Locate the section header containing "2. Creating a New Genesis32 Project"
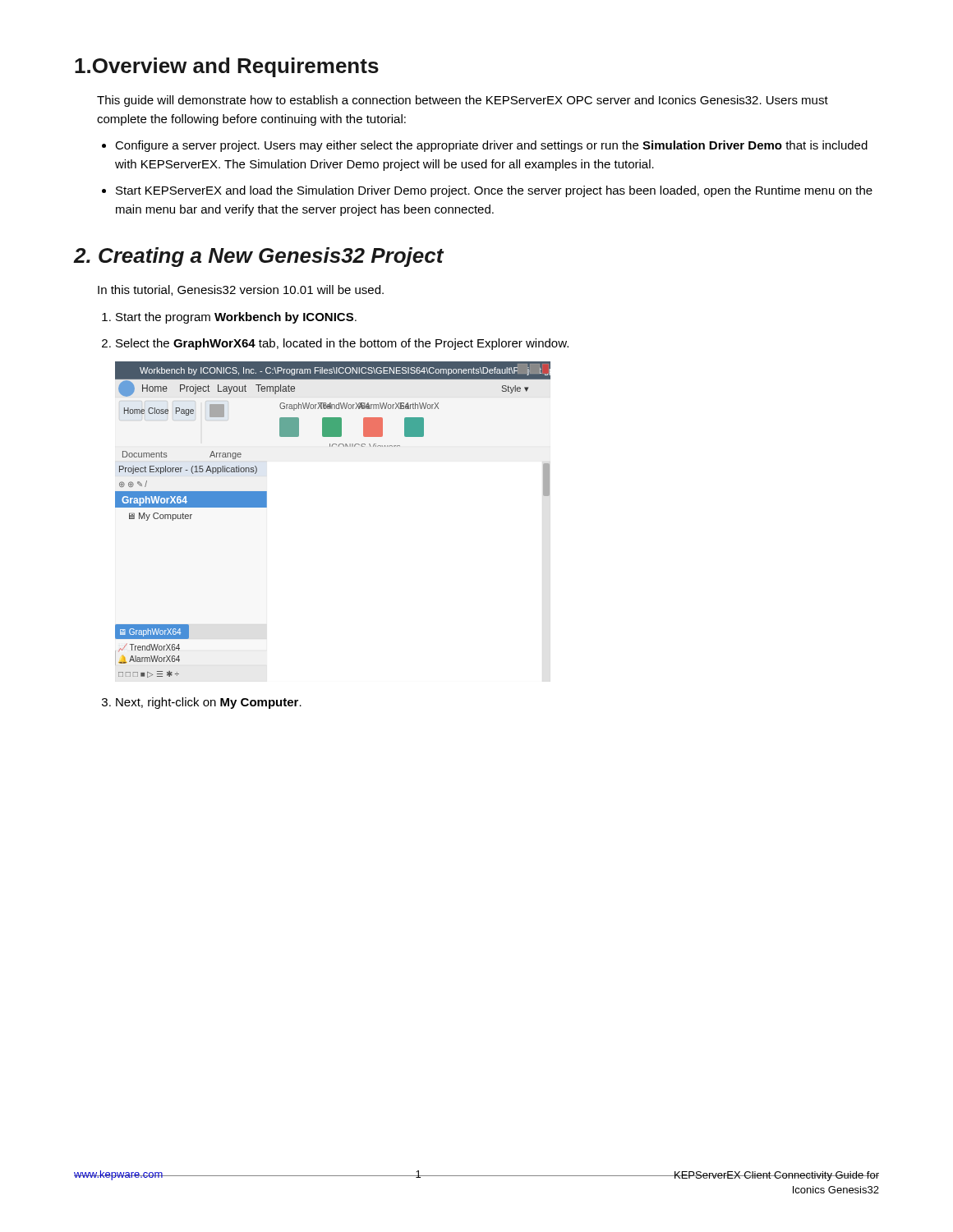The height and width of the screenshot is (1232, 953). click(259, 257)
